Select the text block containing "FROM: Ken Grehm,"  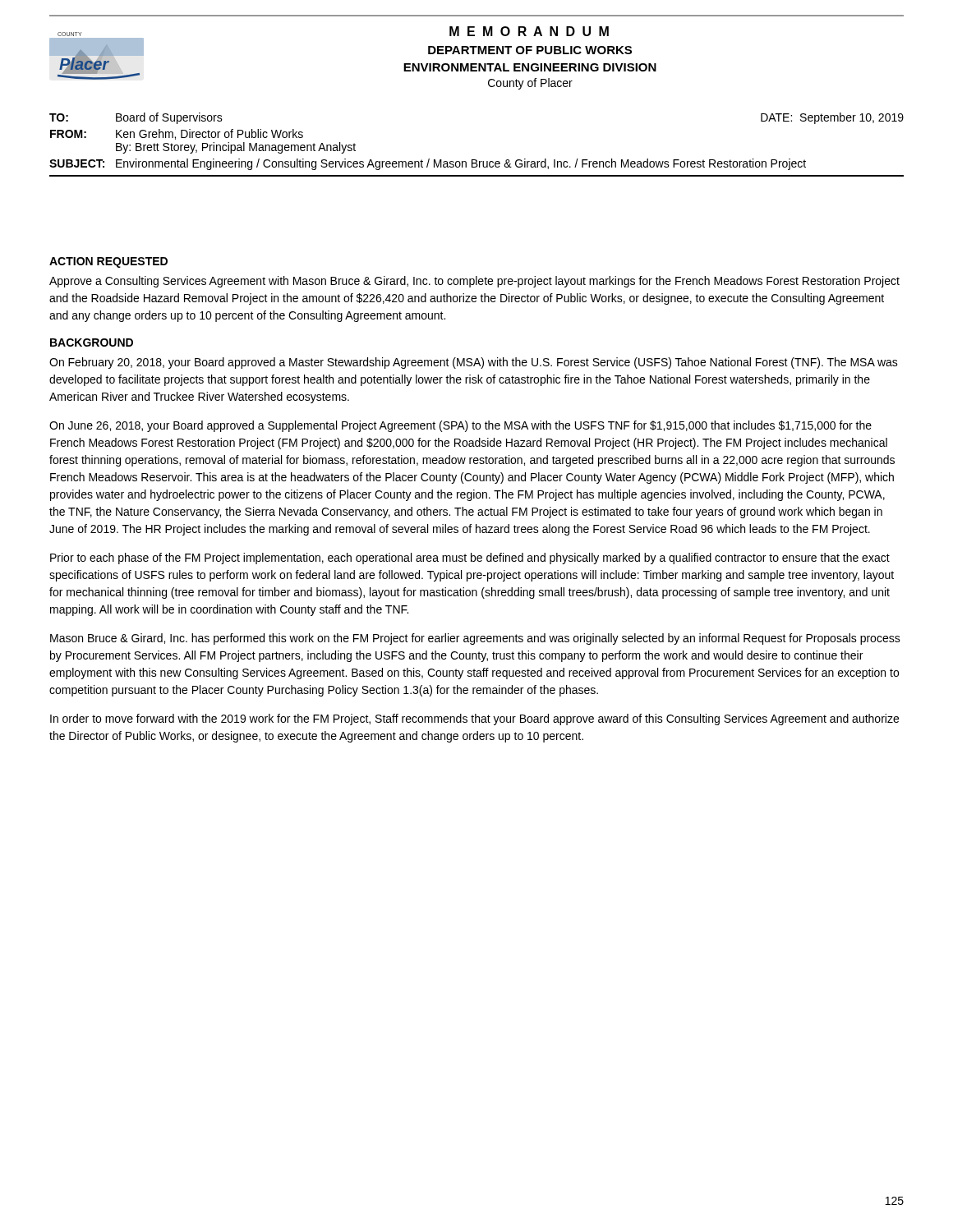tap(177, 134)
